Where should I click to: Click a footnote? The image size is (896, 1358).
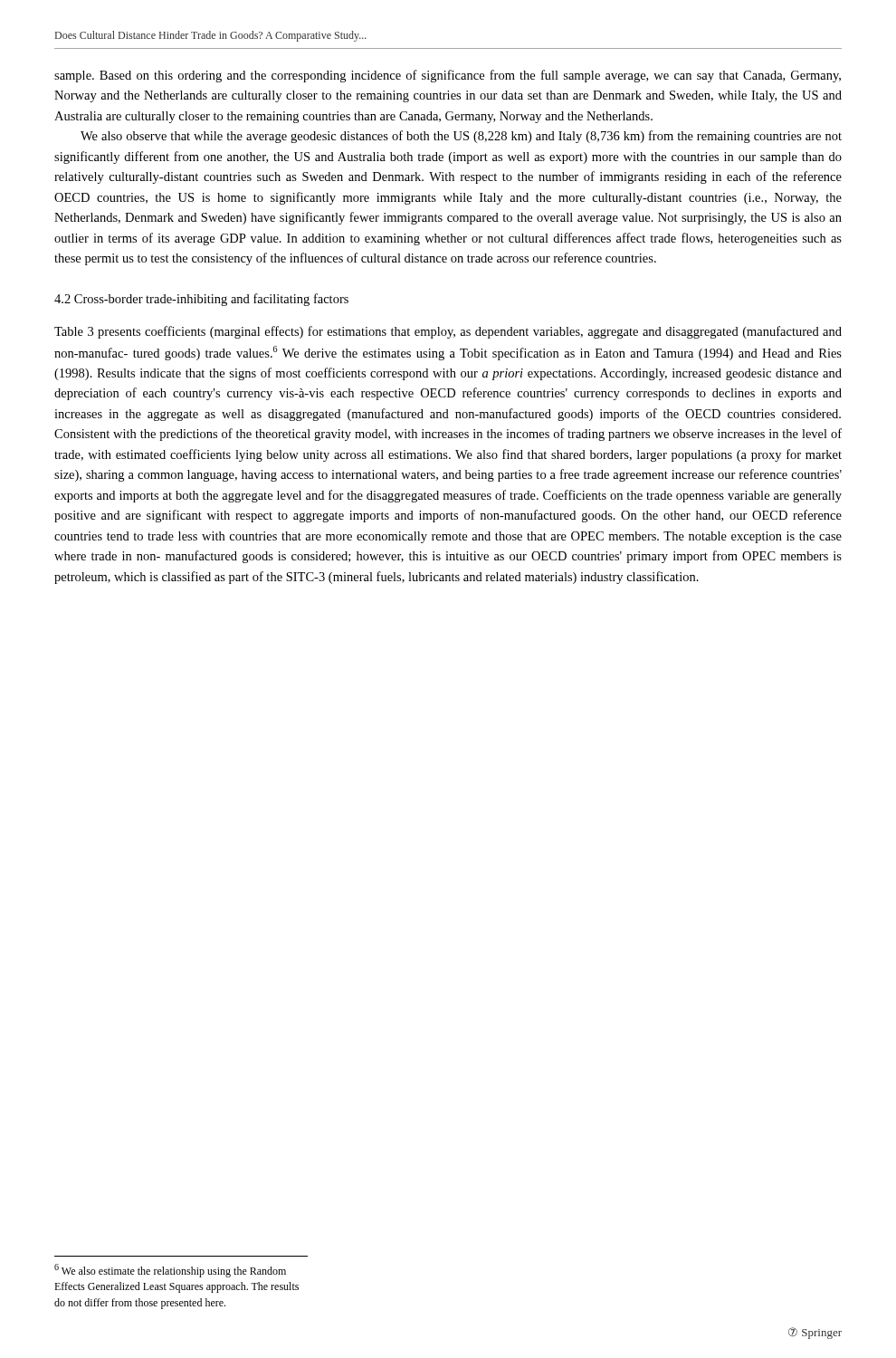[x=177, y=1285]
